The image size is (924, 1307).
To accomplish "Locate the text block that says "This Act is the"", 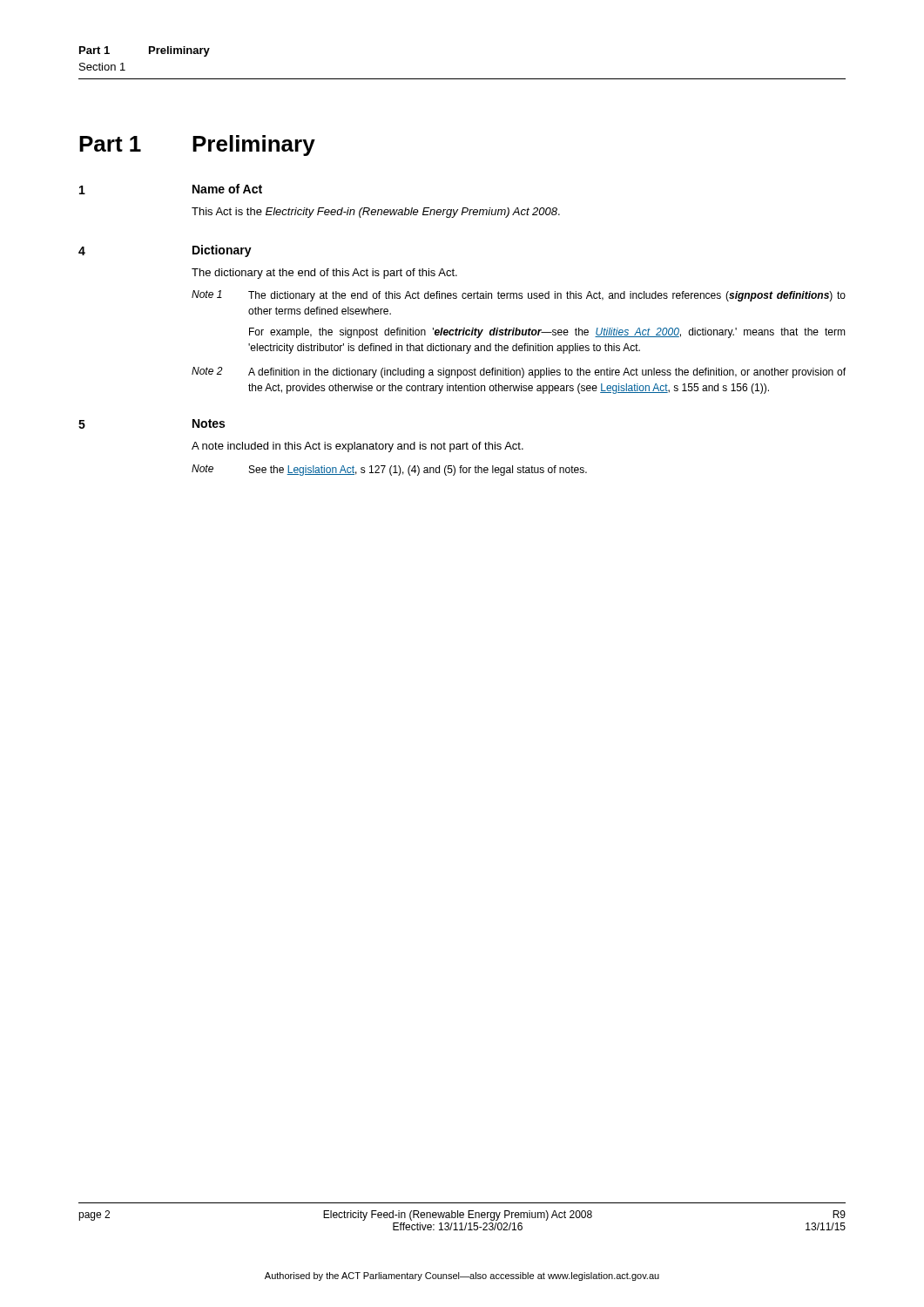I will click(376, 211).
